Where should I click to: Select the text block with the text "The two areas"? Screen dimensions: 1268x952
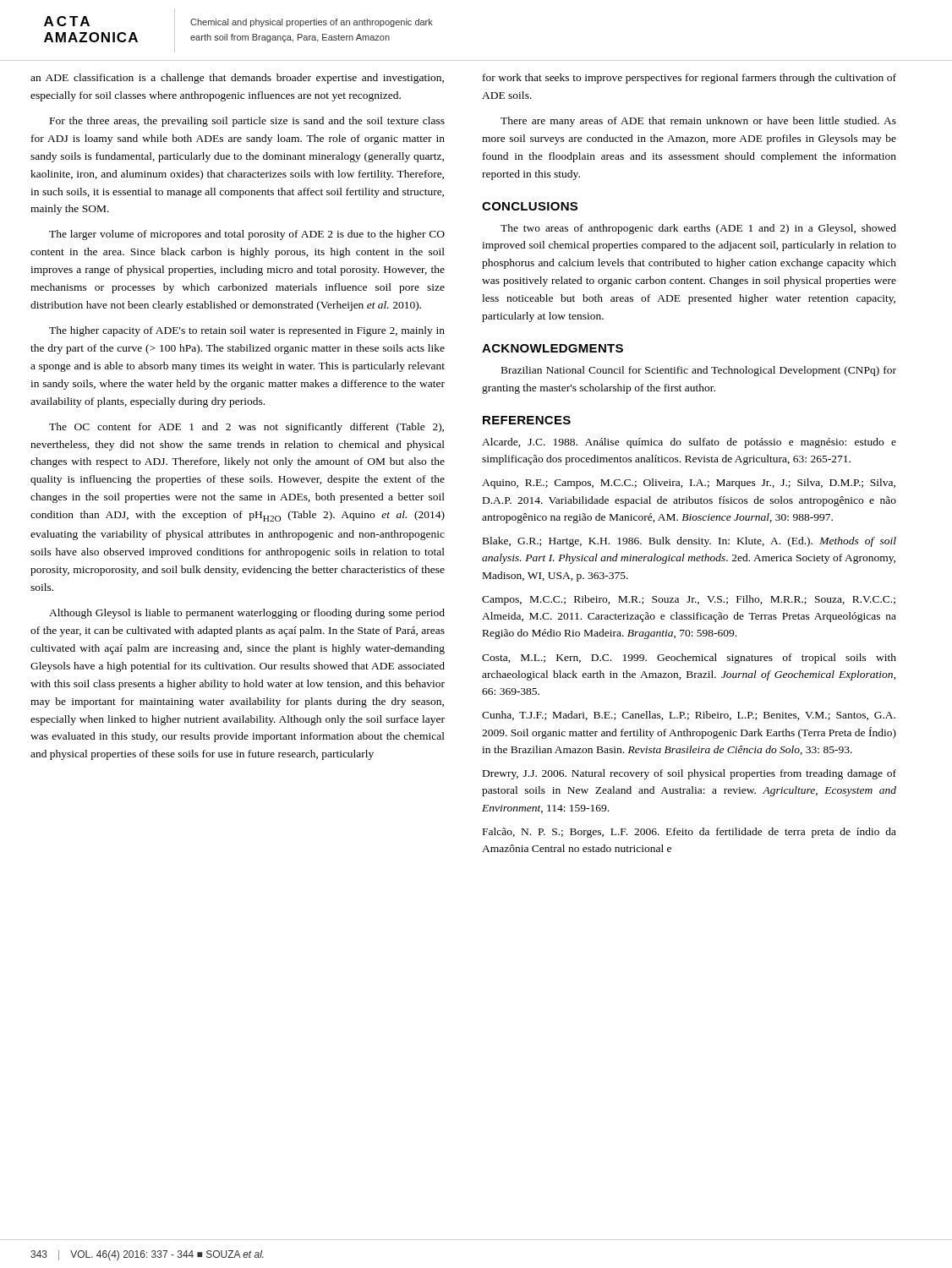(x=689, y=272)
